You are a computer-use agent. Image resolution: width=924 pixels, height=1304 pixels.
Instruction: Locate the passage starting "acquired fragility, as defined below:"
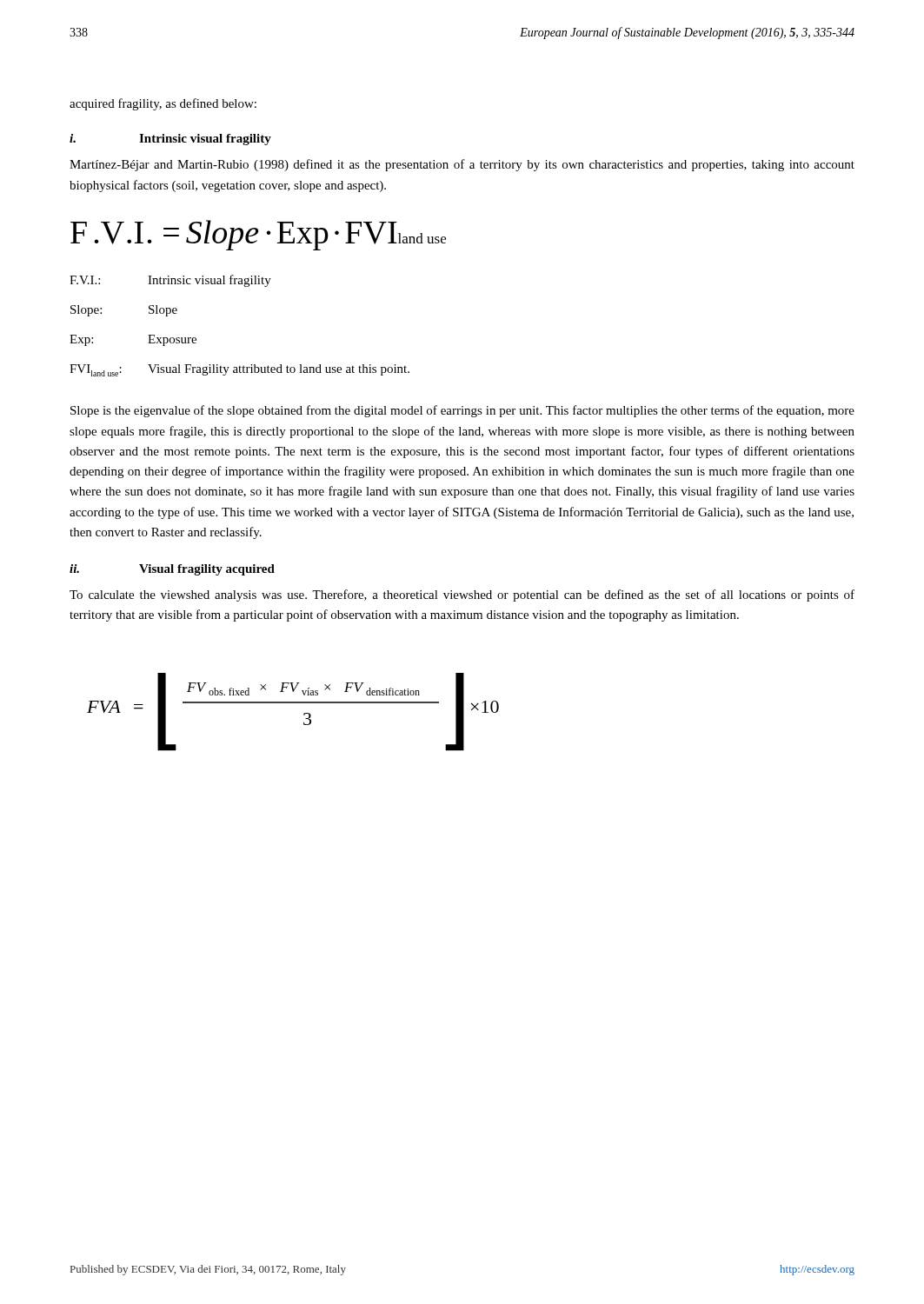(x=163, y=103)
